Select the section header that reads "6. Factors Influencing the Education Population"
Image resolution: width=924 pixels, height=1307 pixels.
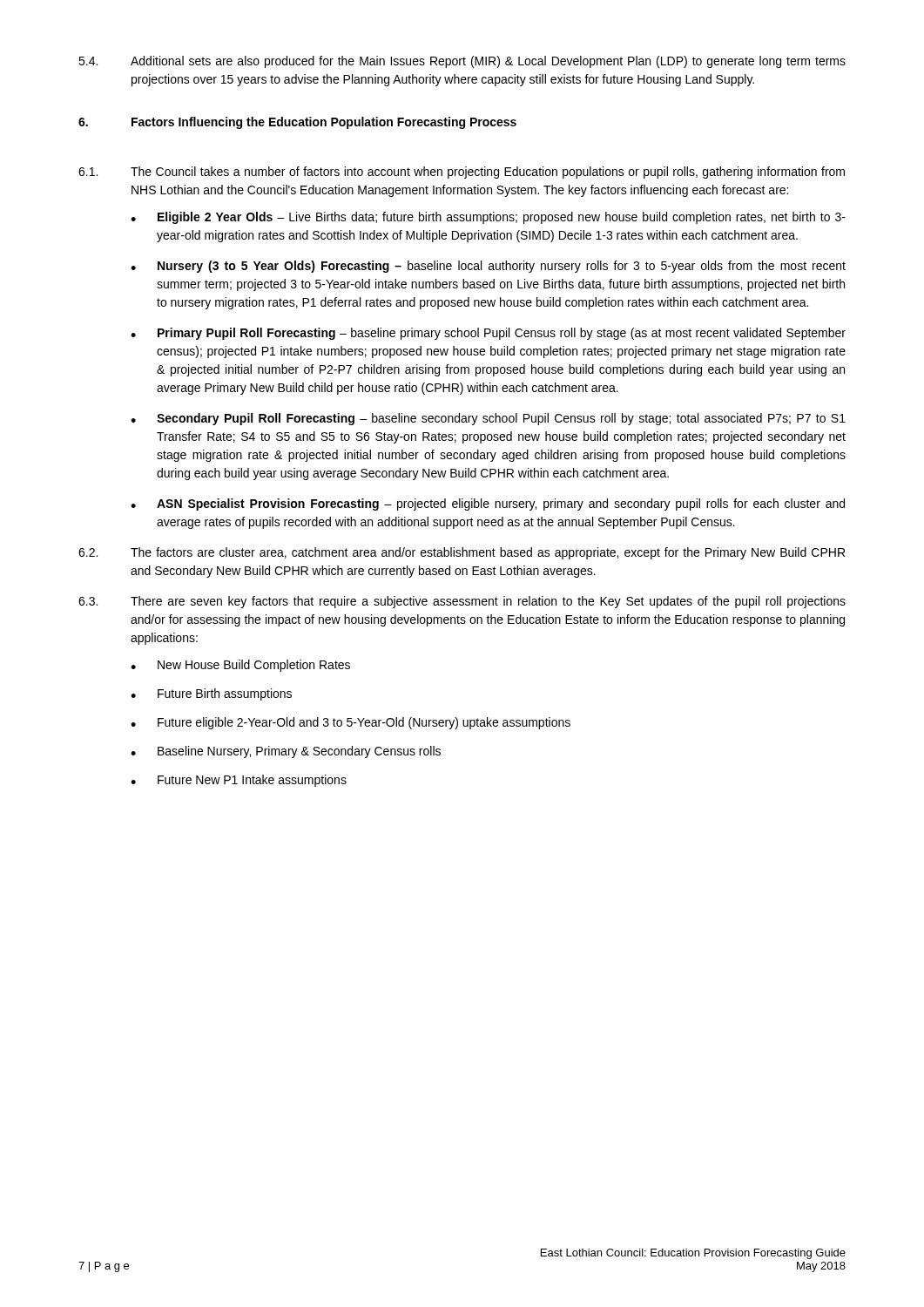pyautogui.click(x=462, y=130)
